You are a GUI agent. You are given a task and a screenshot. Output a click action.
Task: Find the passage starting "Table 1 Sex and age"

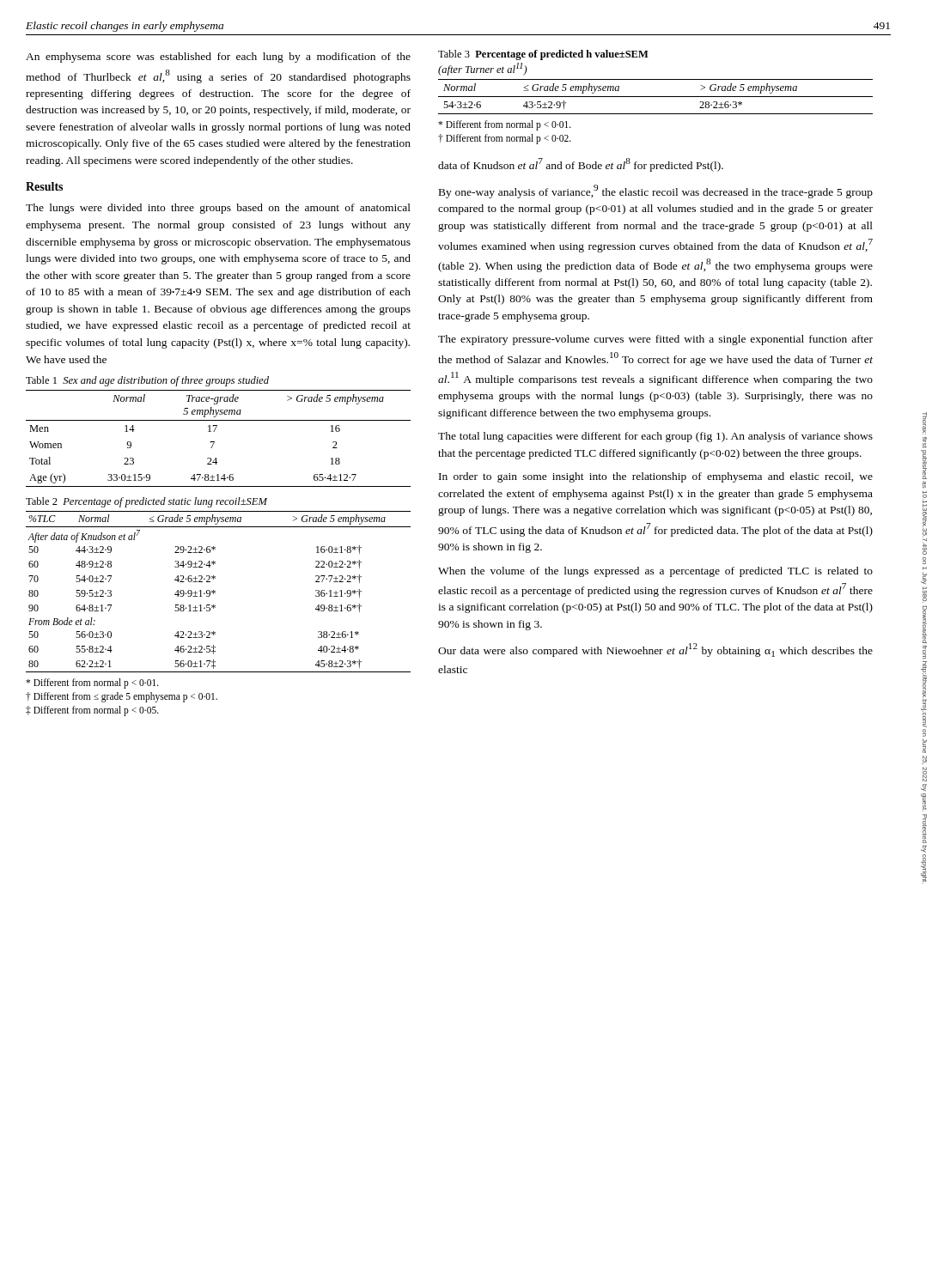[x=147, y=380]
